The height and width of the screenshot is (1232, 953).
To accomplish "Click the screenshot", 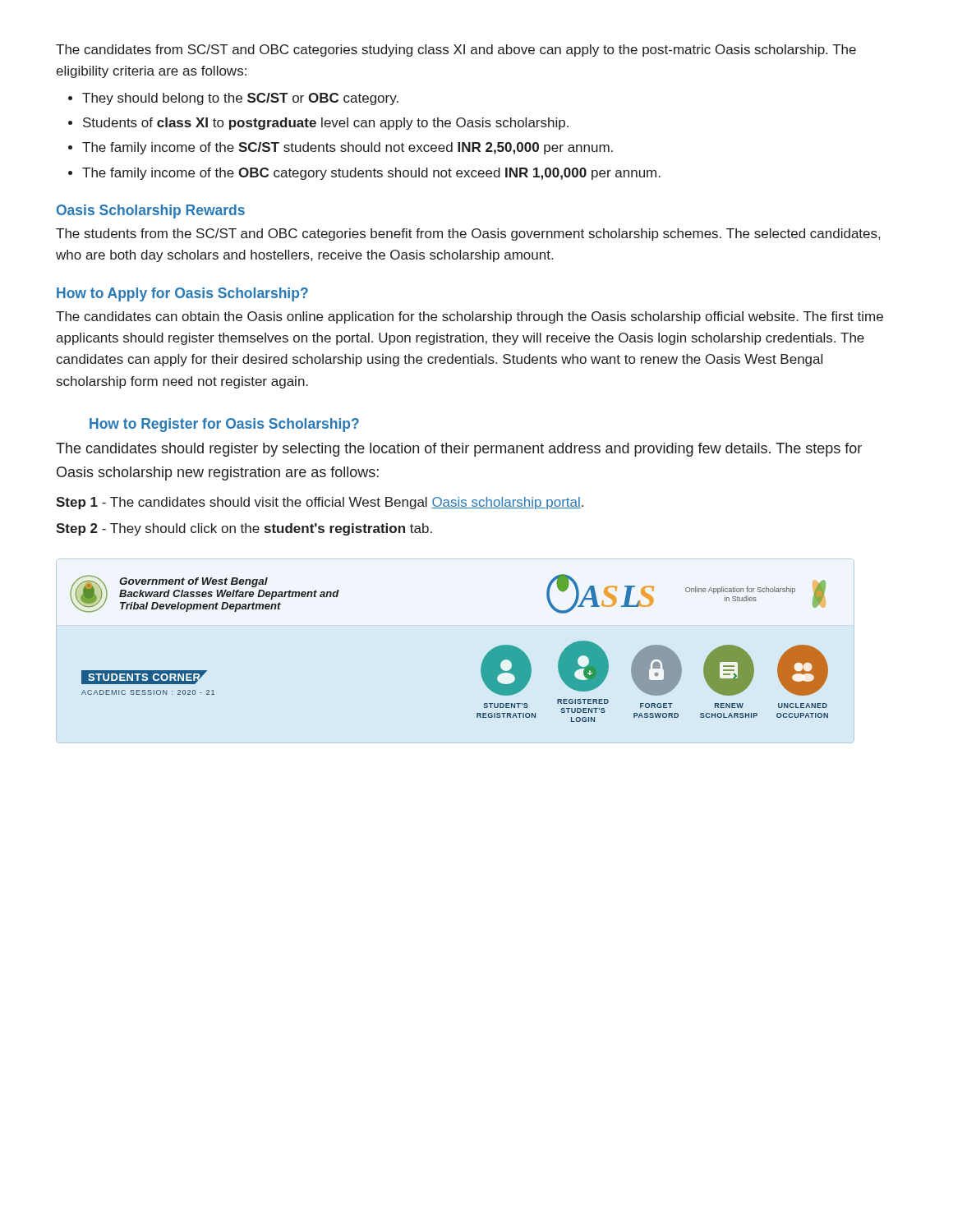I will 455,651.
